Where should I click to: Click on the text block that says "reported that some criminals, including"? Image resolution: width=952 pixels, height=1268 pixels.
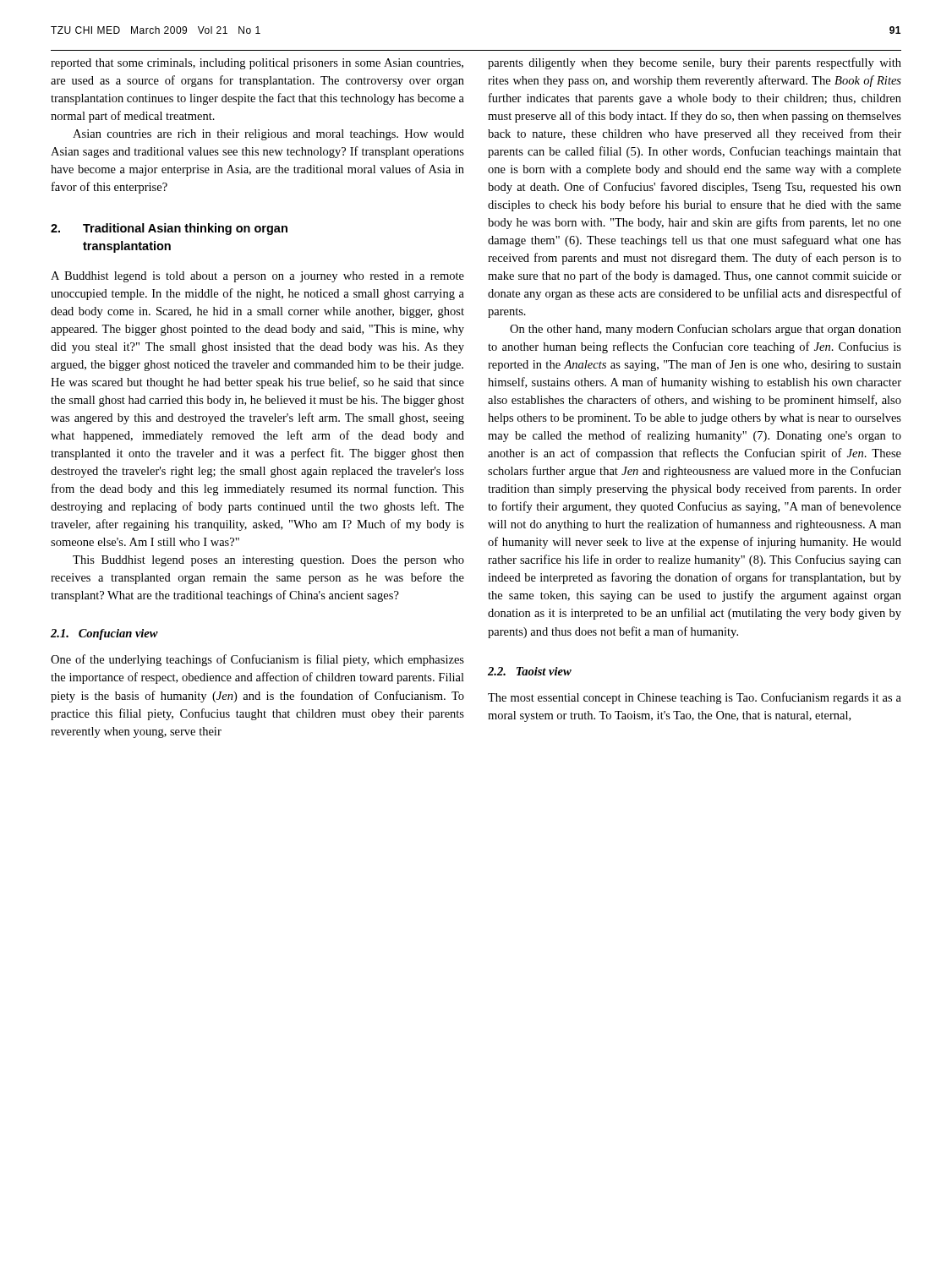coord(257,90)
